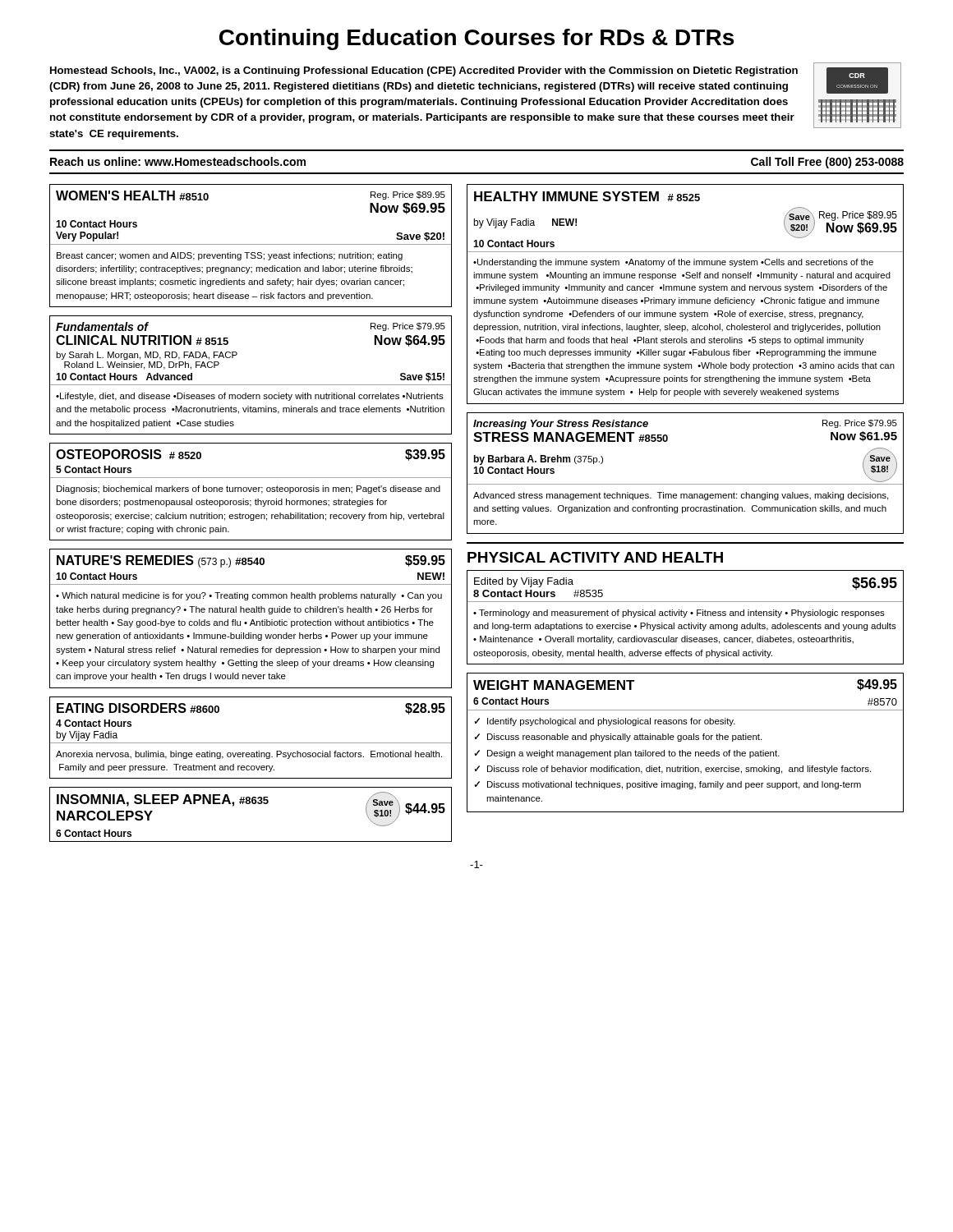
Task: Click on the text block that says "WOMEN'S HEALTH #8510 Reg. Price $89.95 Now $69.95"
Action: point(251,245)
